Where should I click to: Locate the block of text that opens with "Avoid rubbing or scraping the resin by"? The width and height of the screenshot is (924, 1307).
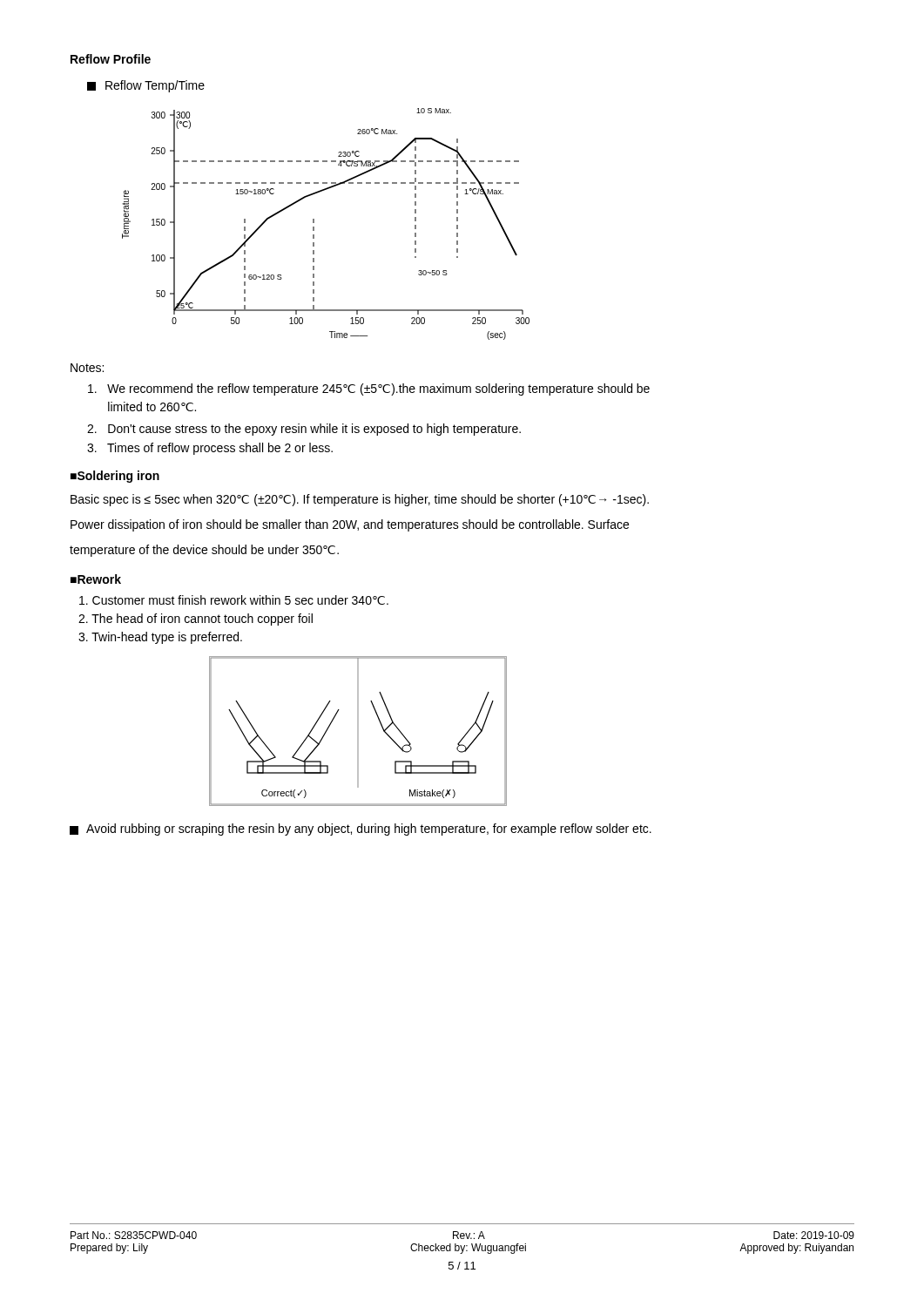pos(361,829)
